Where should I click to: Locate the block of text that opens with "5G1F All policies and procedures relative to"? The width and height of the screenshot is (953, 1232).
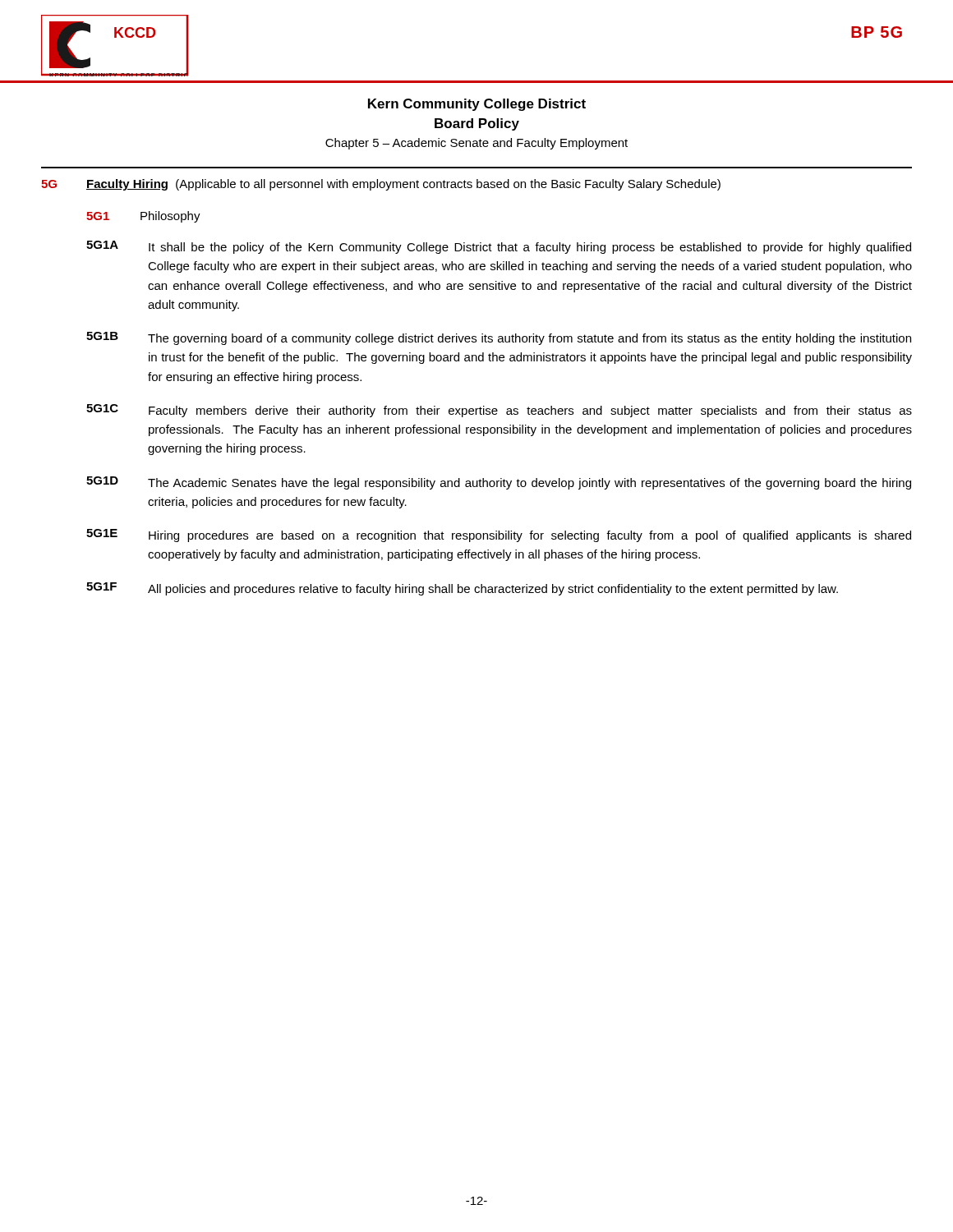click(x=463, y=588)
